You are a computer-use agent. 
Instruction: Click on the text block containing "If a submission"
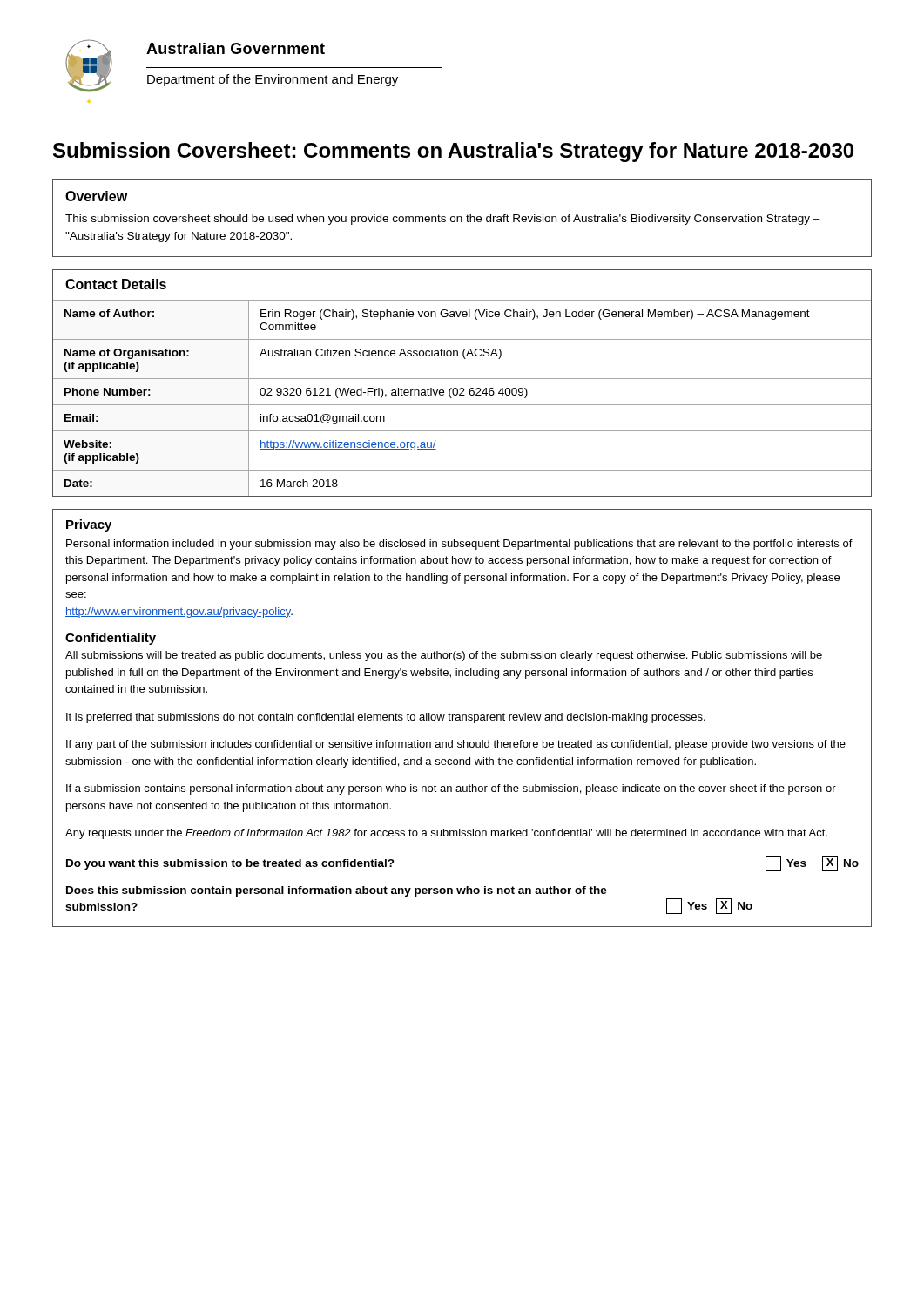tap(450, 797)
